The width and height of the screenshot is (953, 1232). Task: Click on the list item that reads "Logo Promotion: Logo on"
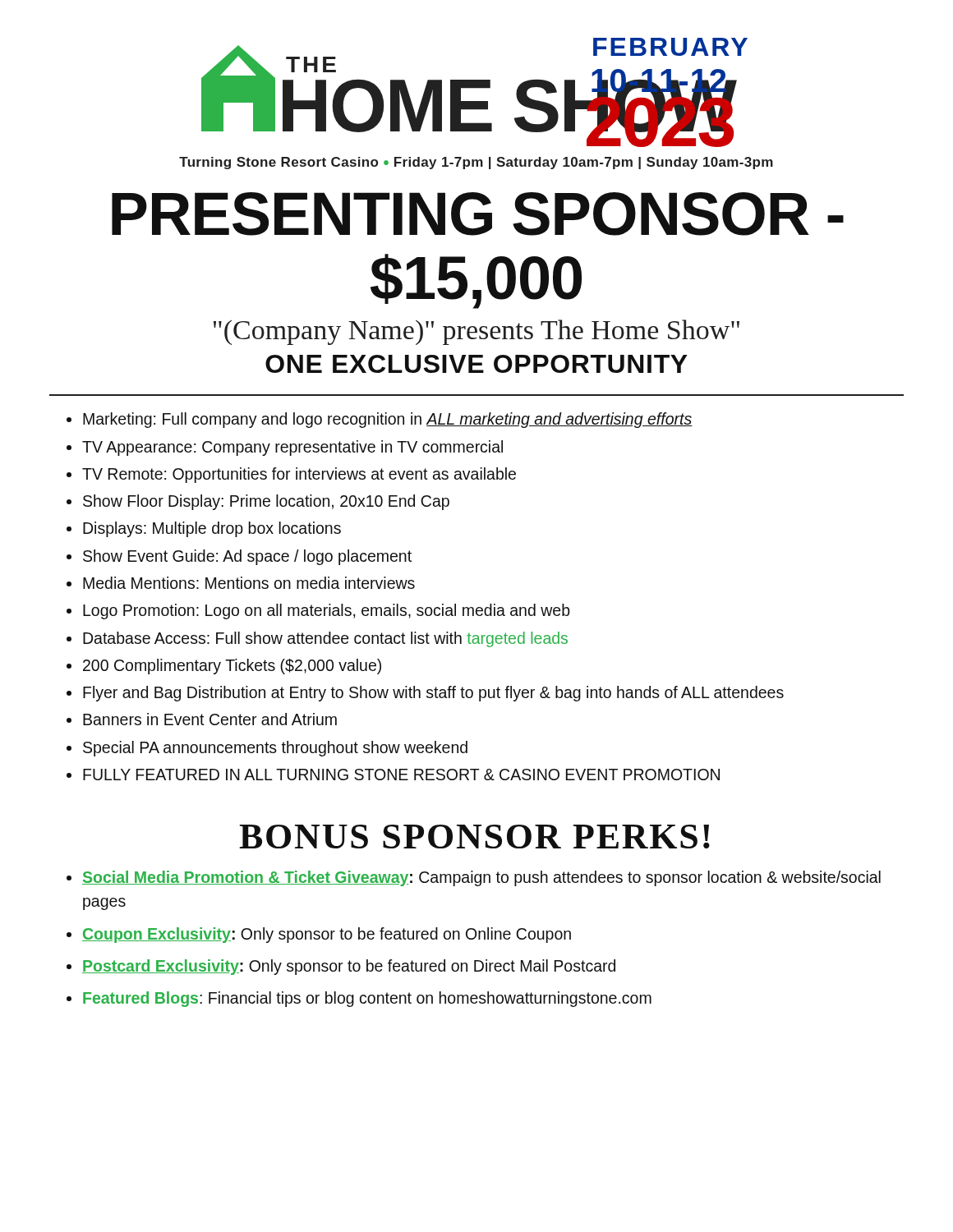pyautogui.click(x=326, y=610)
